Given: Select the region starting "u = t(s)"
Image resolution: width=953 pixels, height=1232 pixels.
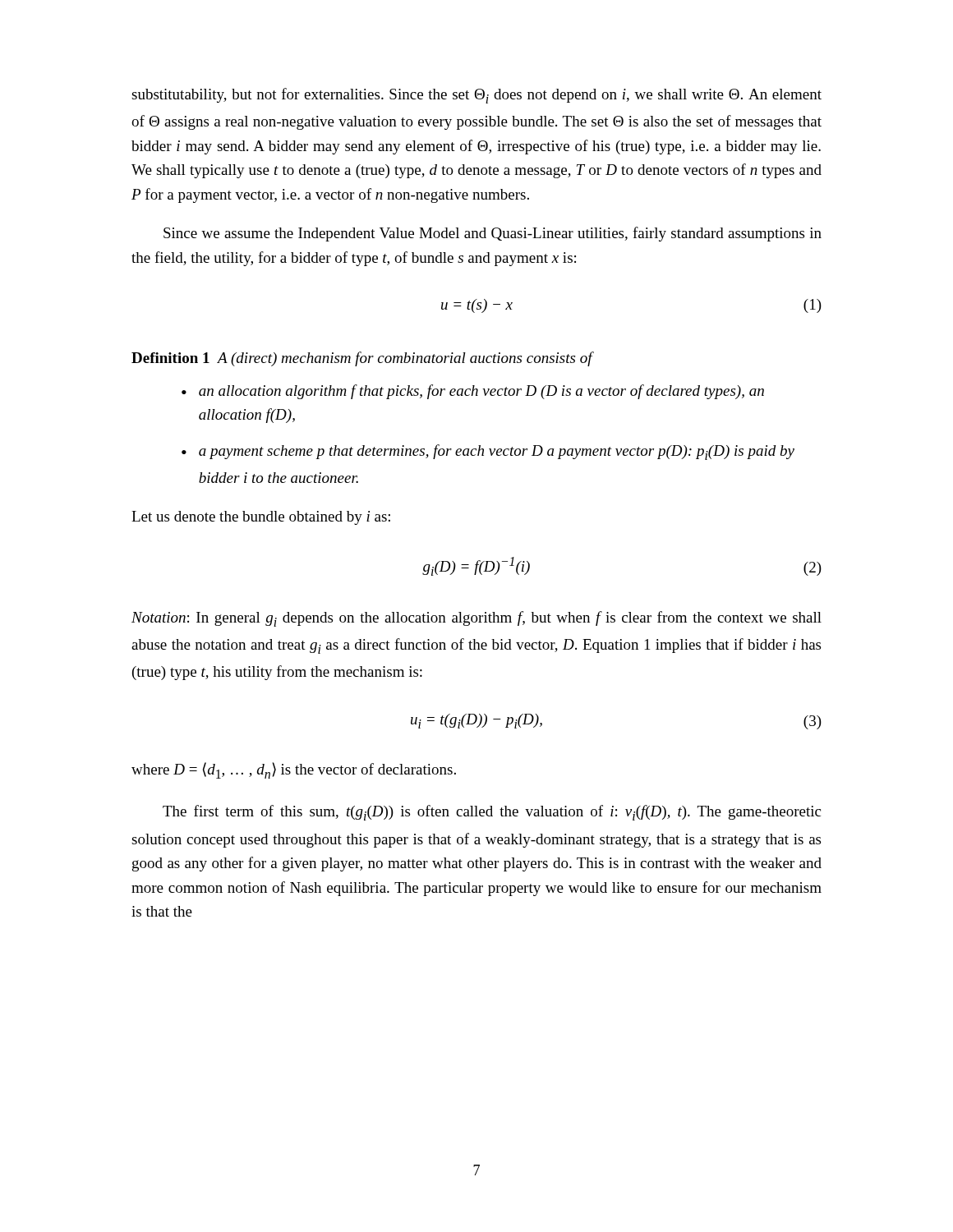Looking at the screenshot, I should [478, 305].
